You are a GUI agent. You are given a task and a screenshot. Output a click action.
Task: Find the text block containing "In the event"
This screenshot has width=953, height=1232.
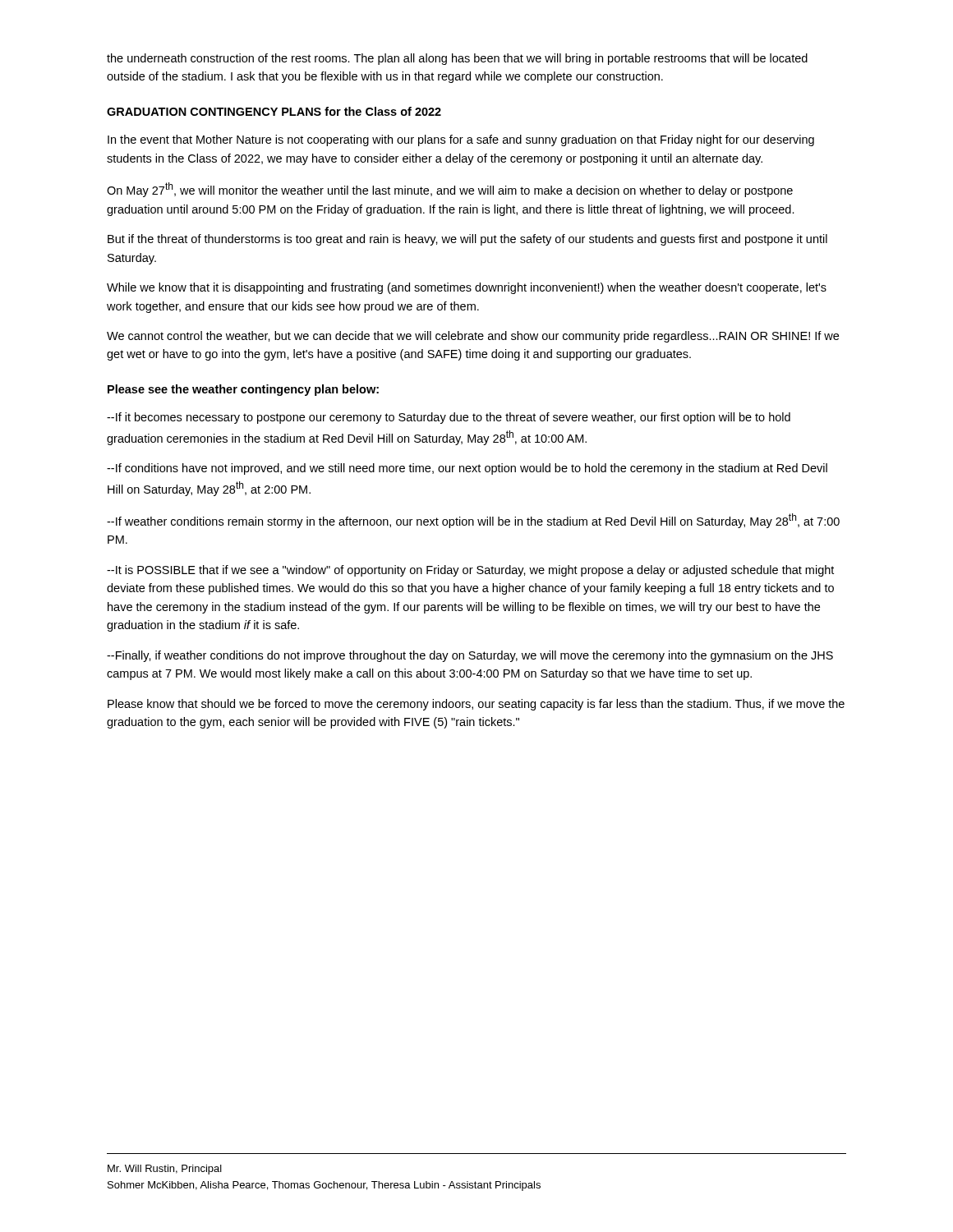click(461, 149)
